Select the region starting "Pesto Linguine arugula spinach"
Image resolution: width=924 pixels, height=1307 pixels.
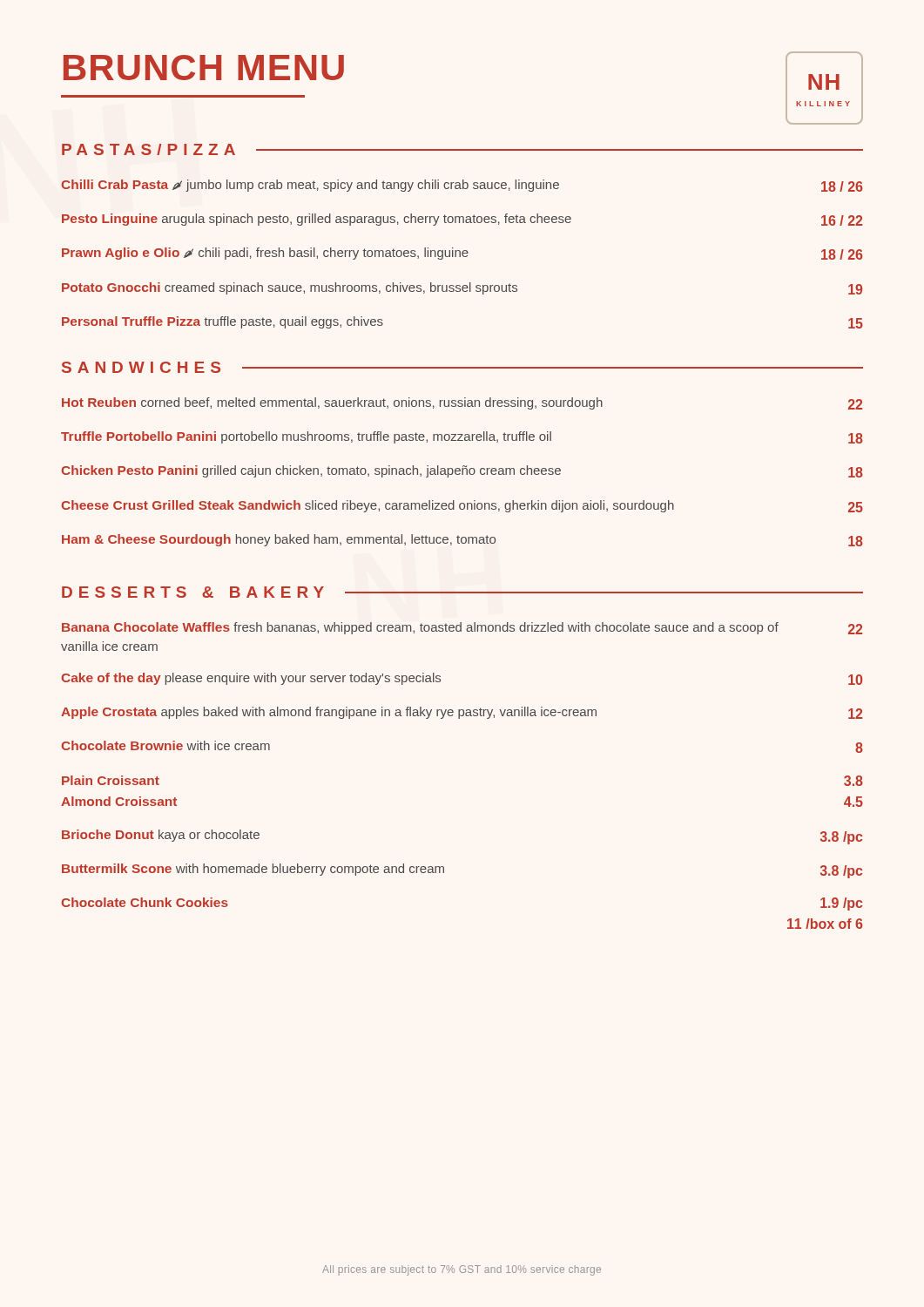tap(462, 220)
